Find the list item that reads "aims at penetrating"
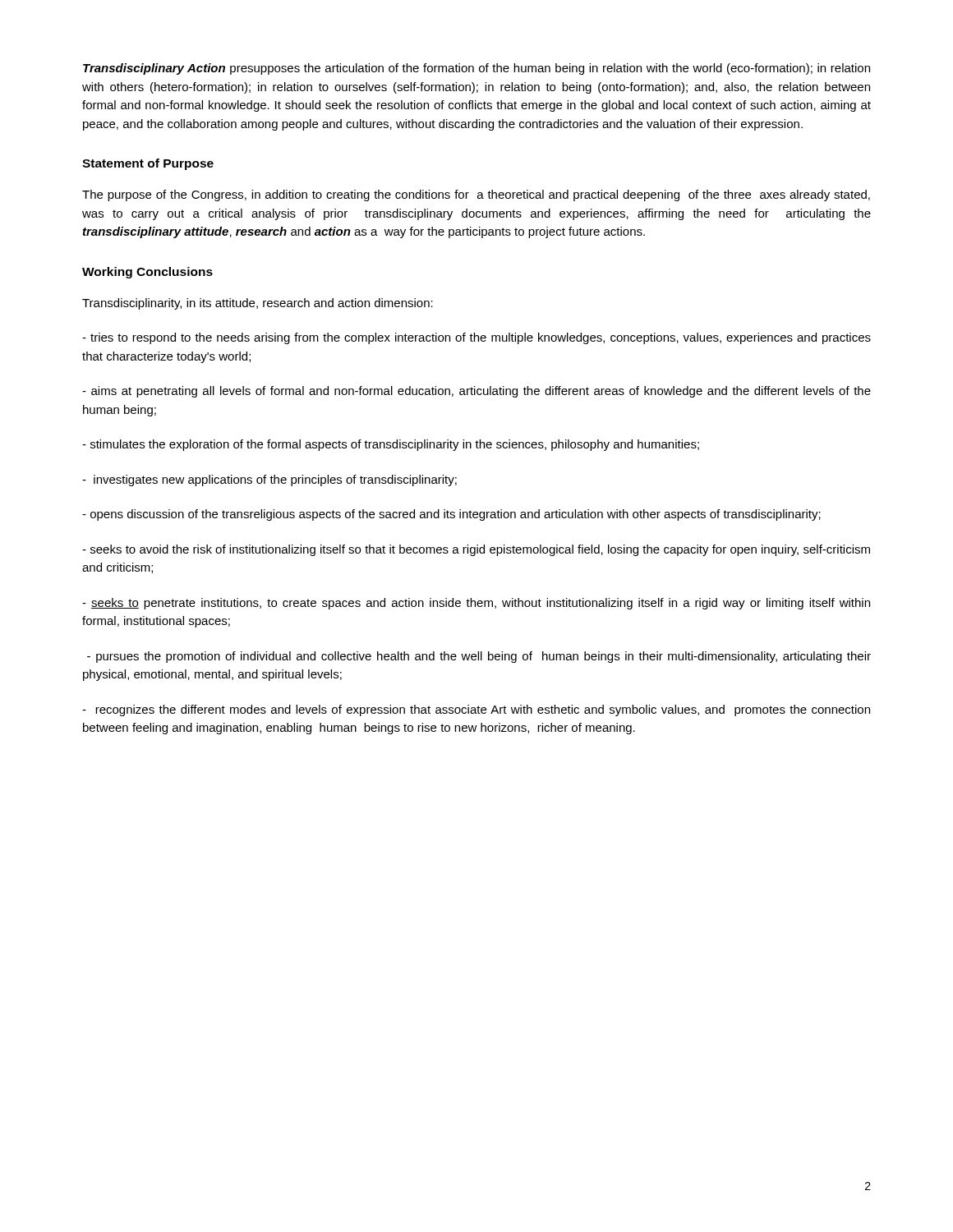 (476, 400)
